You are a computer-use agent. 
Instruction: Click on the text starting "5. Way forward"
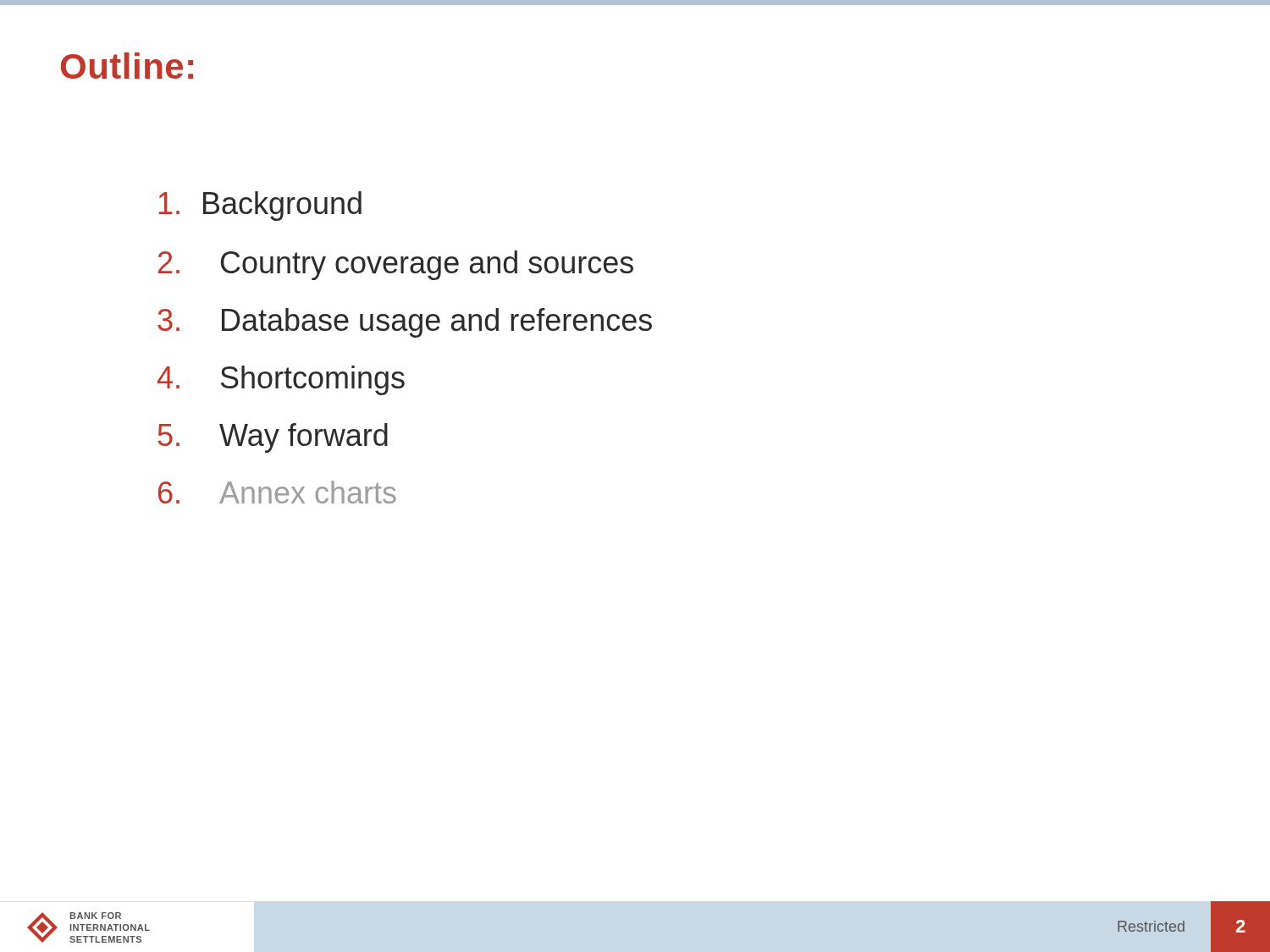click(x=262, y=436)
